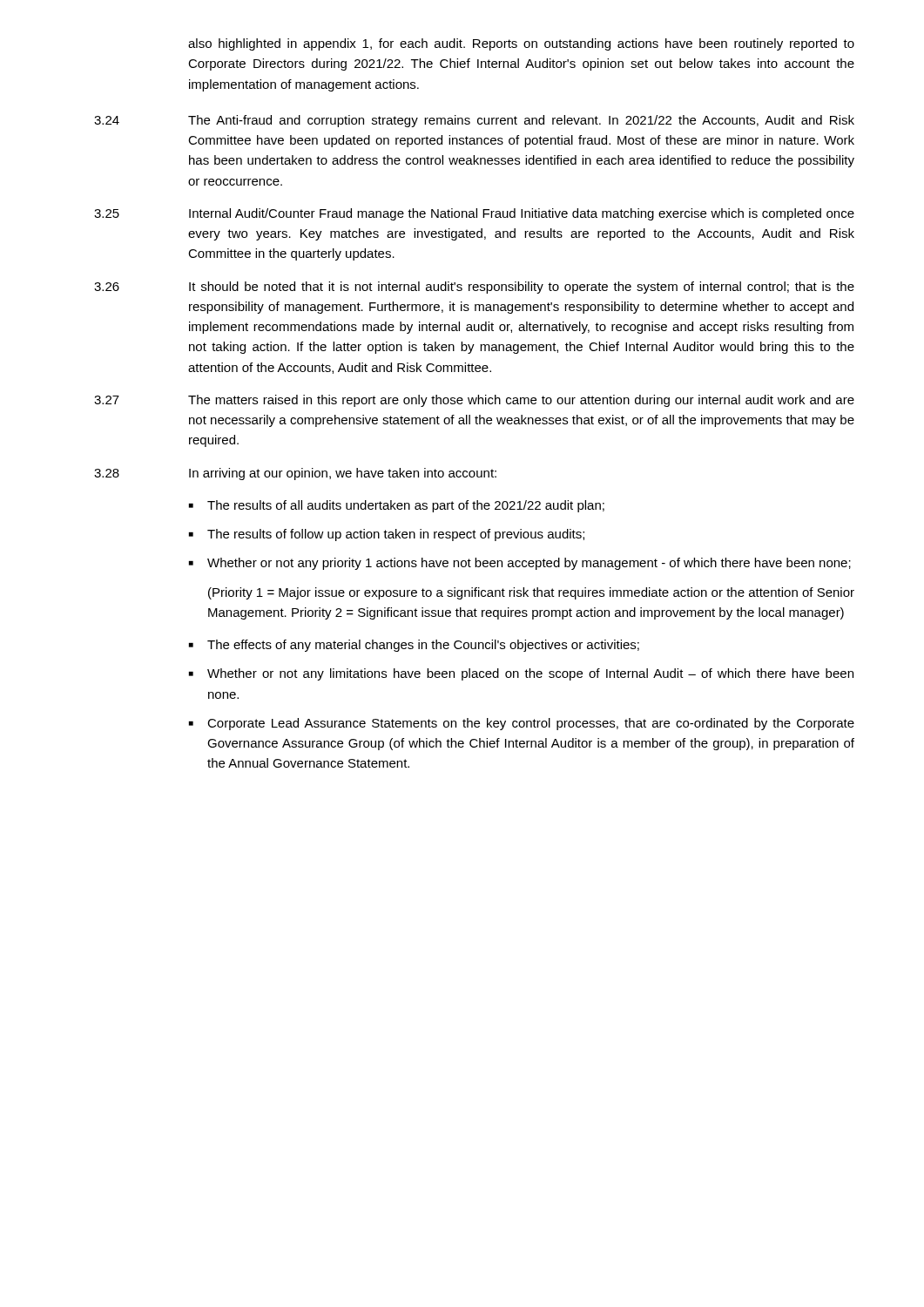This screenshot has height=1307, width=924.
Task: Locate the text starting "(Priority 1 = Major issue"
Action: pos(531,602)
